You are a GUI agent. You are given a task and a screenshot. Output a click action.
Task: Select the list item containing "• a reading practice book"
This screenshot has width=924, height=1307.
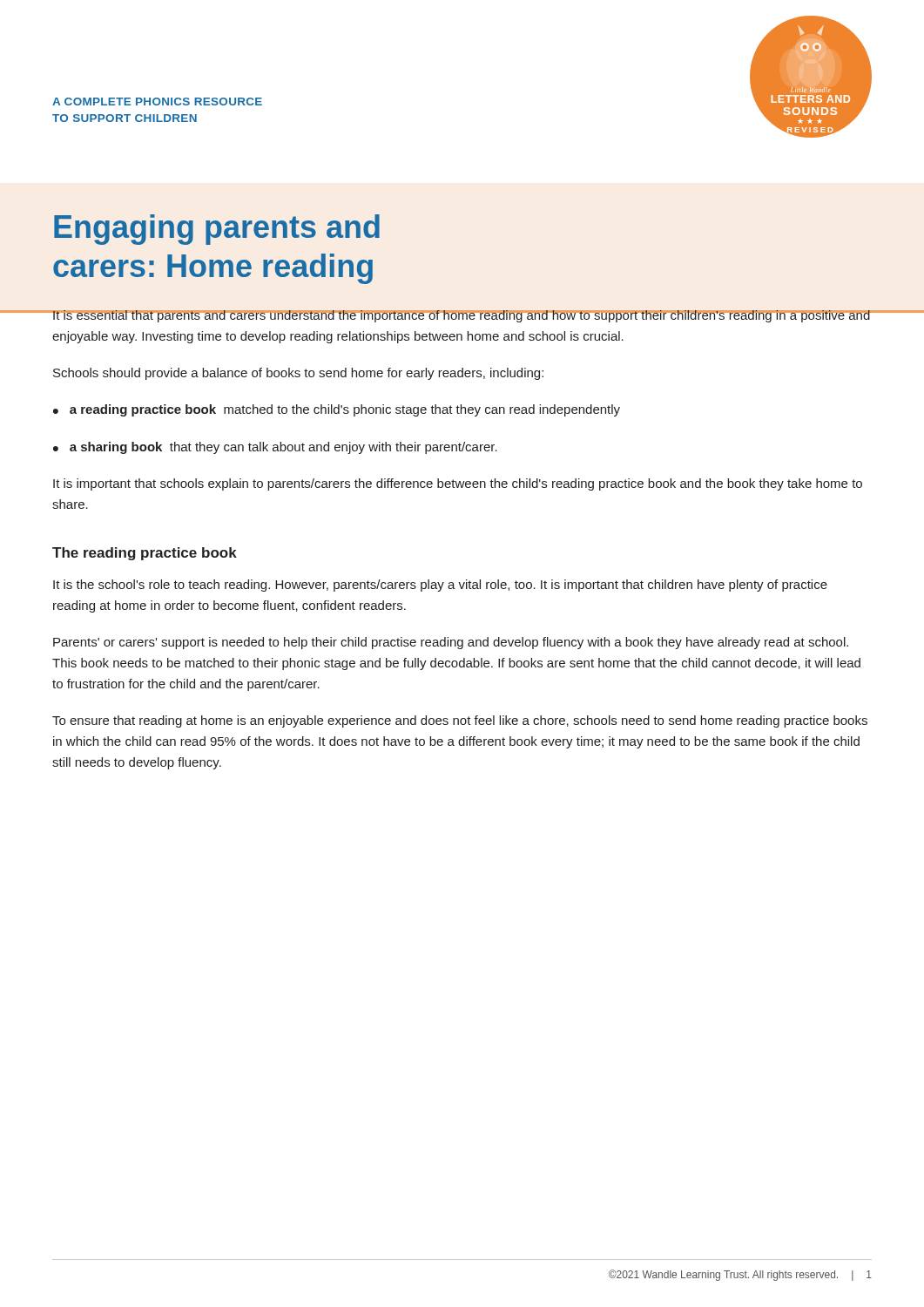point(336,412)
